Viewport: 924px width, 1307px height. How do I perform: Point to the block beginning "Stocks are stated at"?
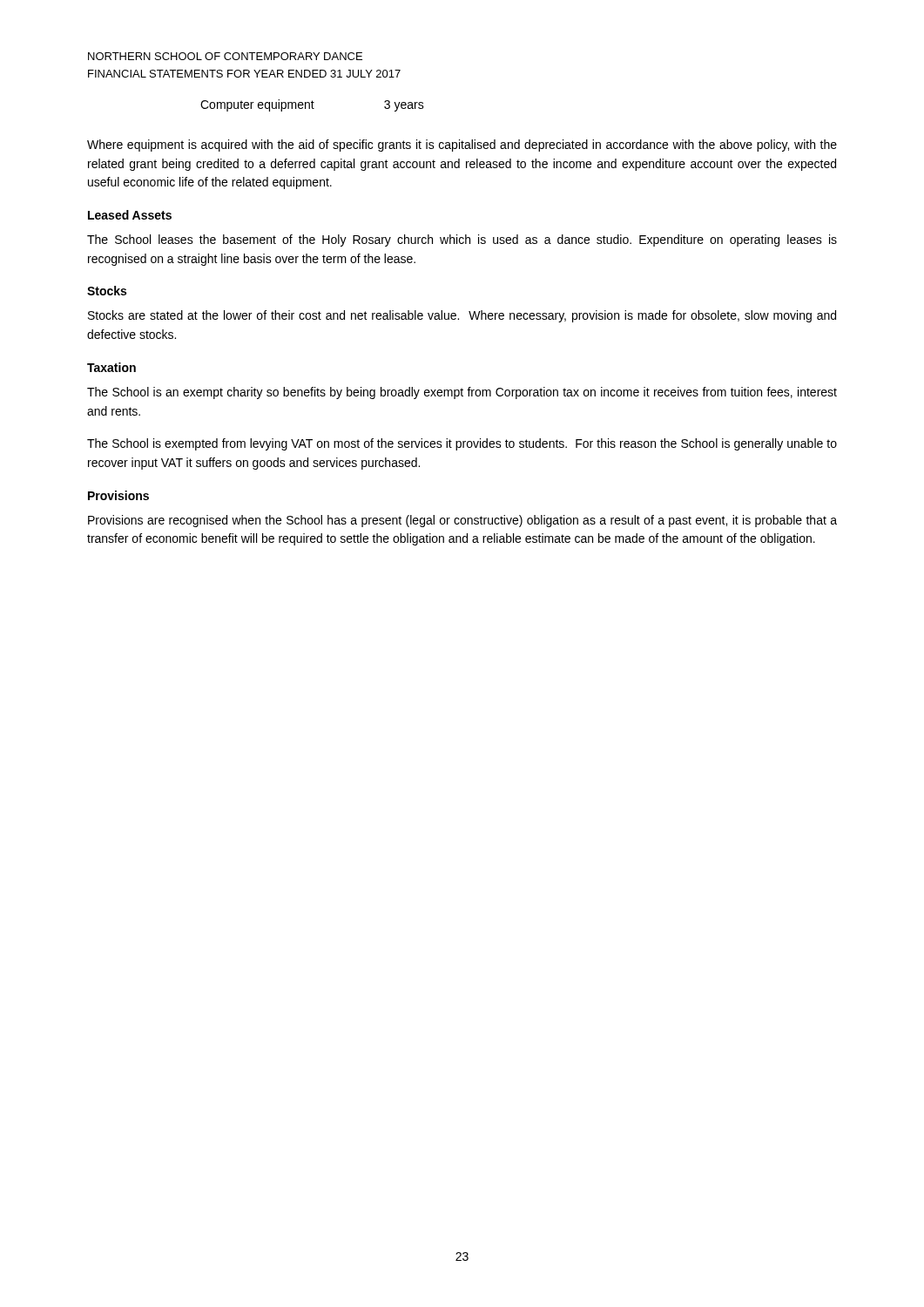pos(462,325)
